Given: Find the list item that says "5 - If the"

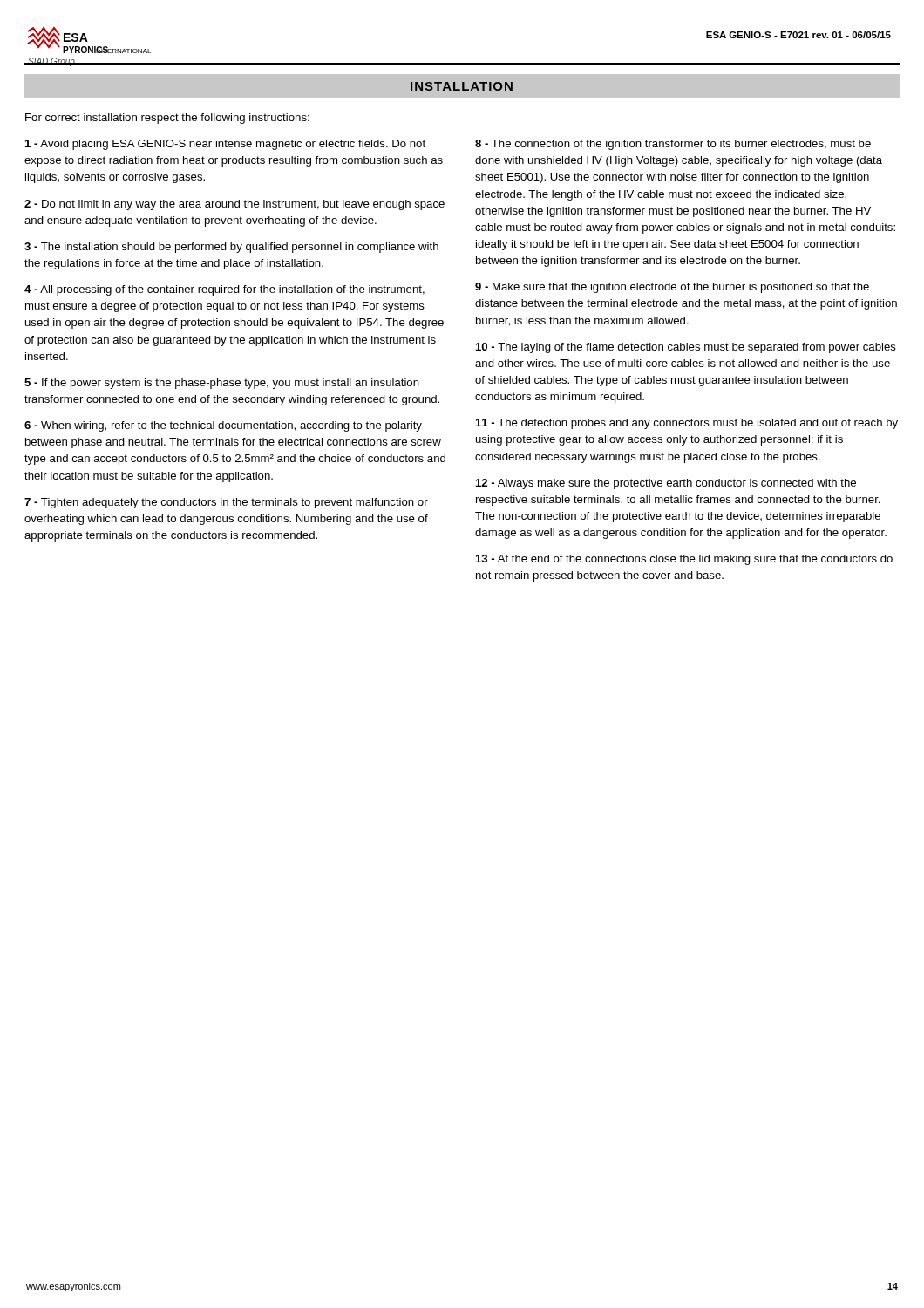Looking at the screenshot, I should click(x=232, y=391).
